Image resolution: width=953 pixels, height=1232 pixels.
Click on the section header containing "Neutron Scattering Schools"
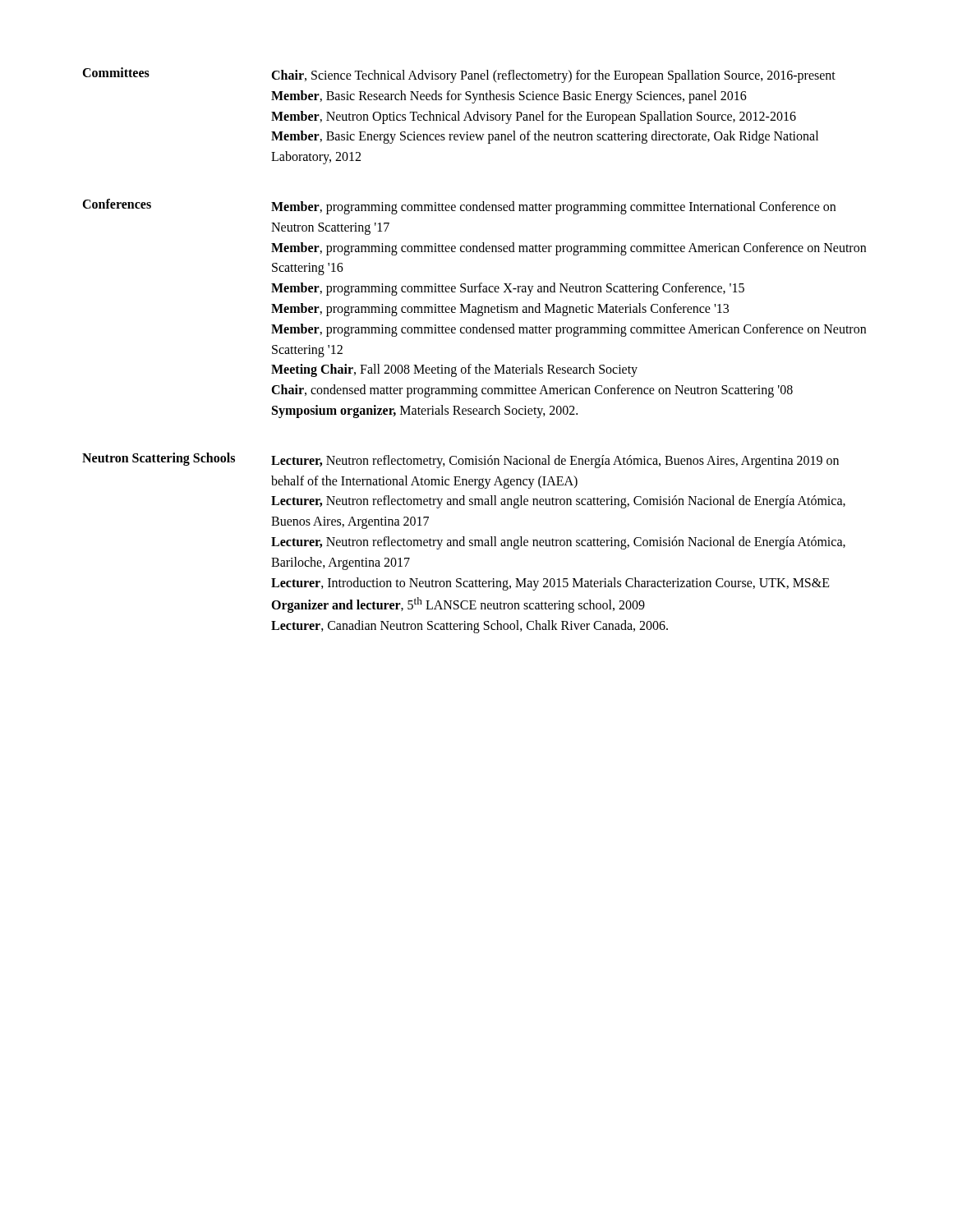(159, 458)
